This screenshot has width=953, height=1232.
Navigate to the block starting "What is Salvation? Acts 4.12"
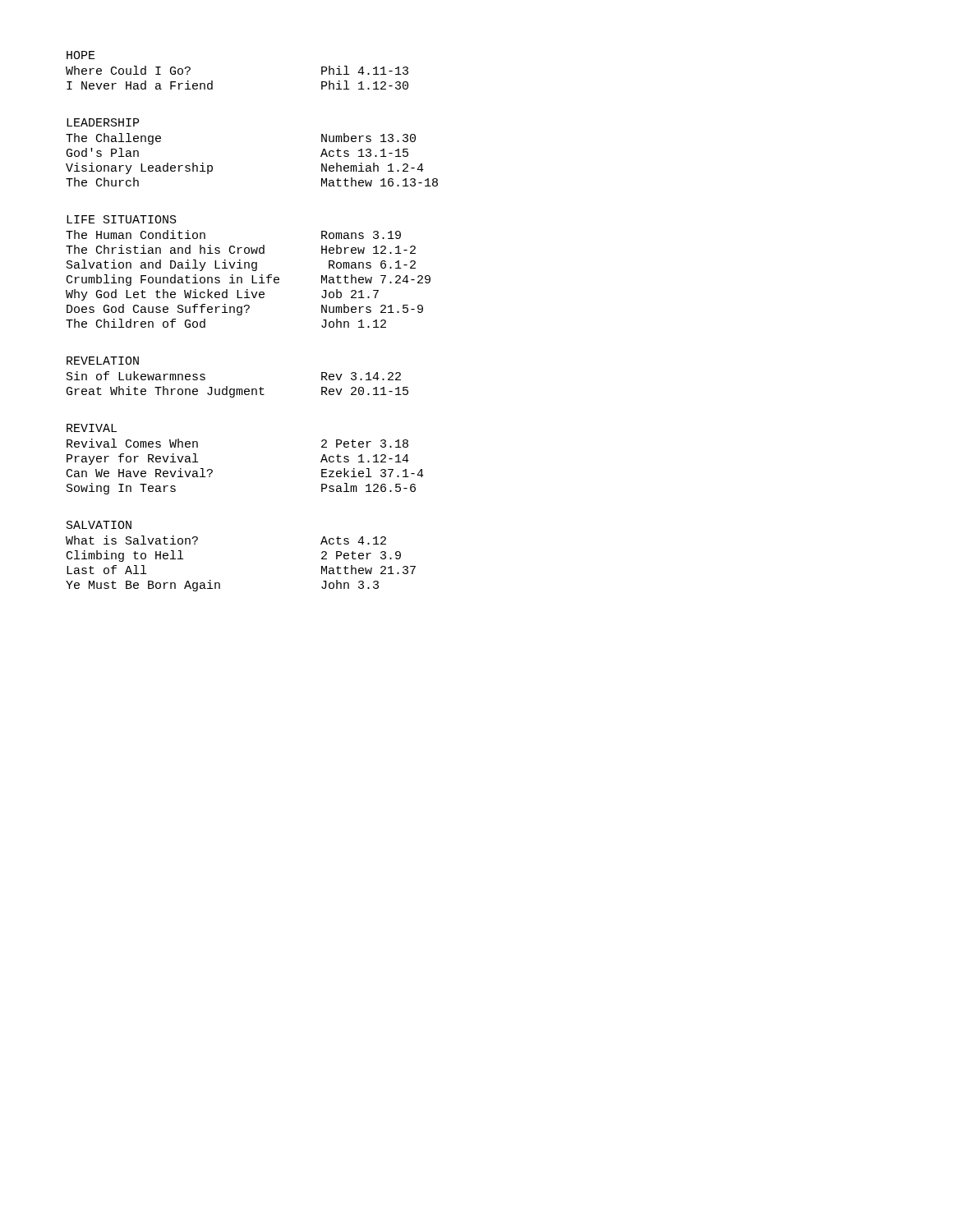129,540
